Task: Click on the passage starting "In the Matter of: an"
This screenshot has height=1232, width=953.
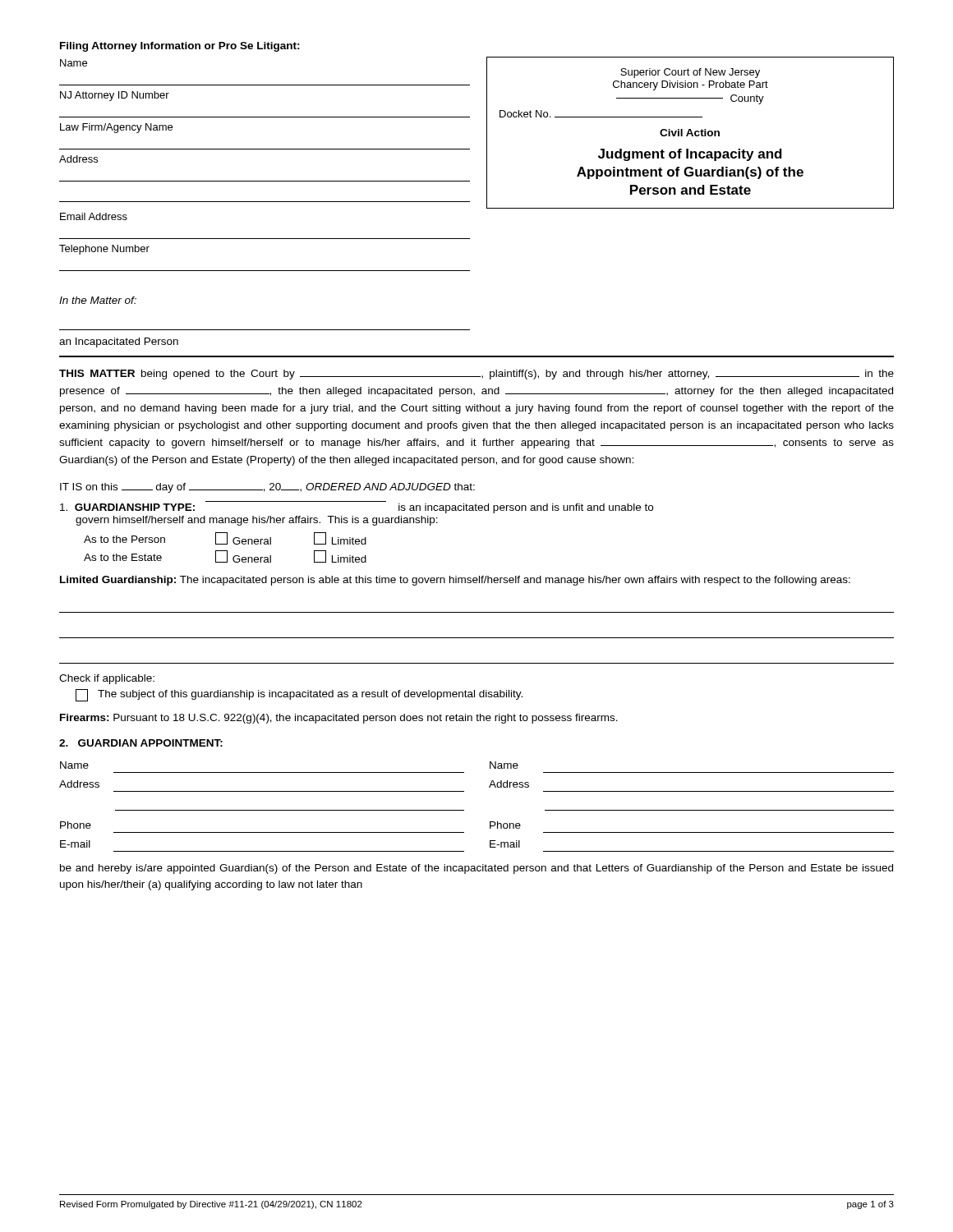Action: click(98, 300)
